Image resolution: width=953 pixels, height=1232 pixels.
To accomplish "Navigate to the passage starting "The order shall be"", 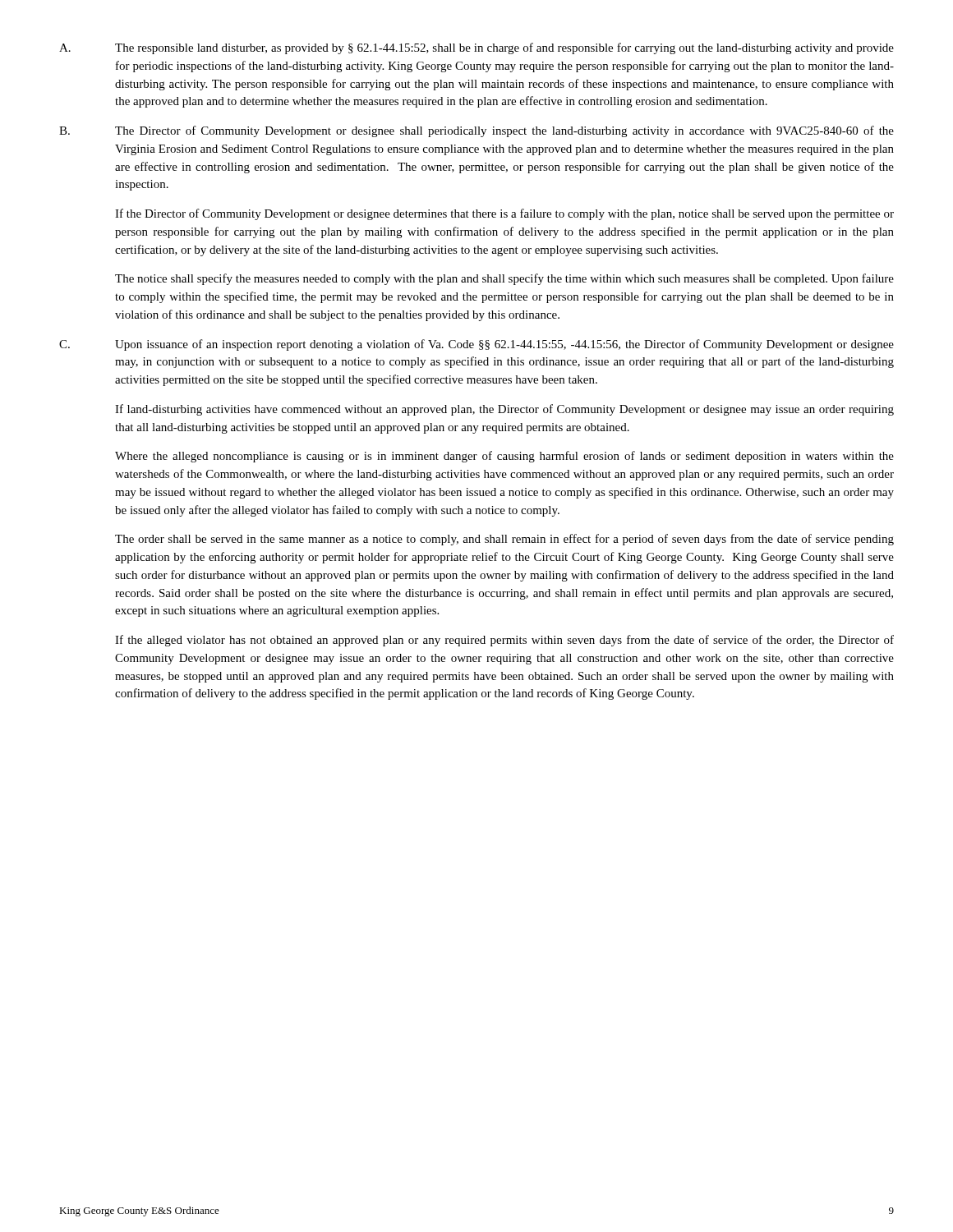I will pyautogui.click(x=504, y=575).
